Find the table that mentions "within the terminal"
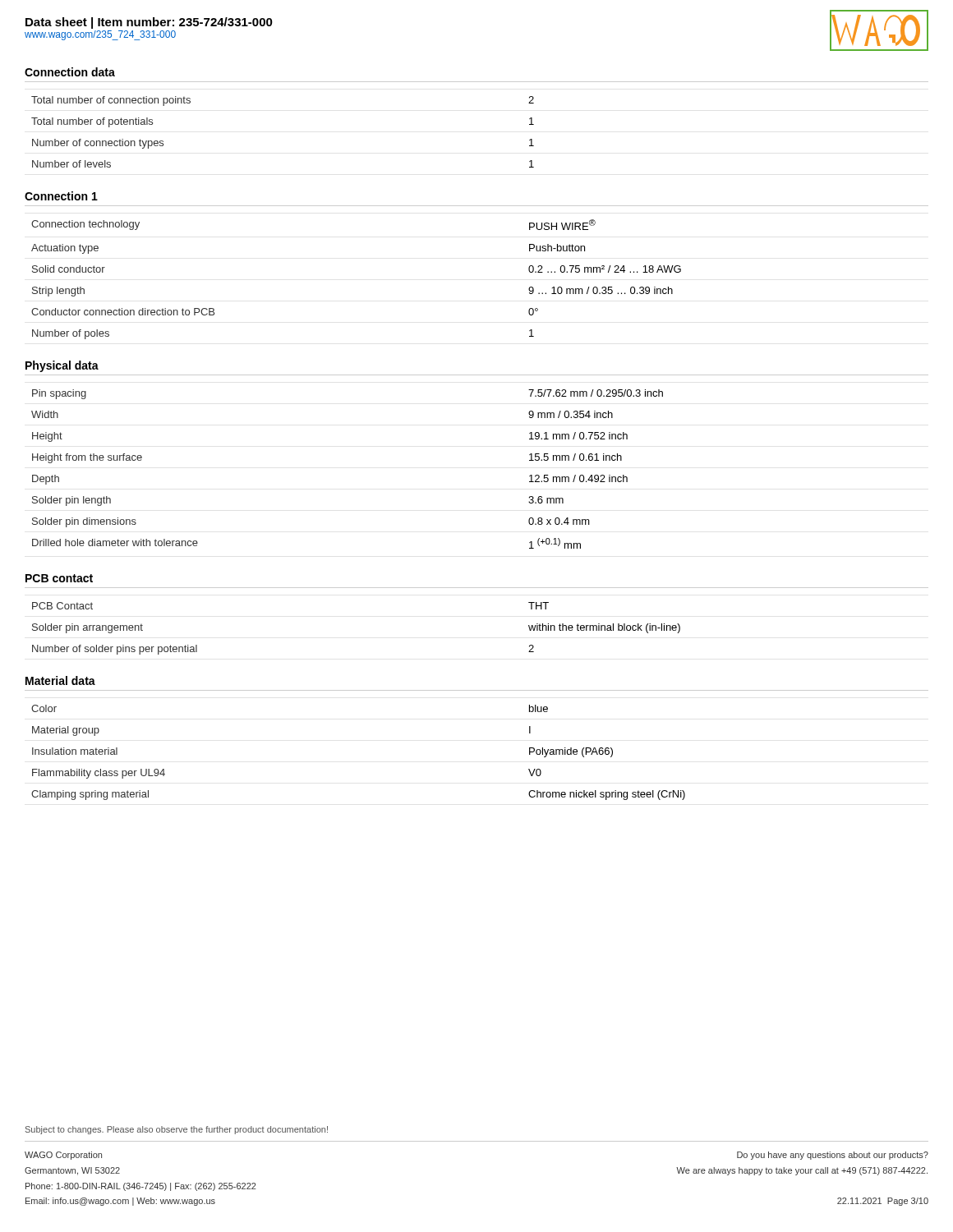Viewport: 953px width, 1232px height. (x=476, y=627)
